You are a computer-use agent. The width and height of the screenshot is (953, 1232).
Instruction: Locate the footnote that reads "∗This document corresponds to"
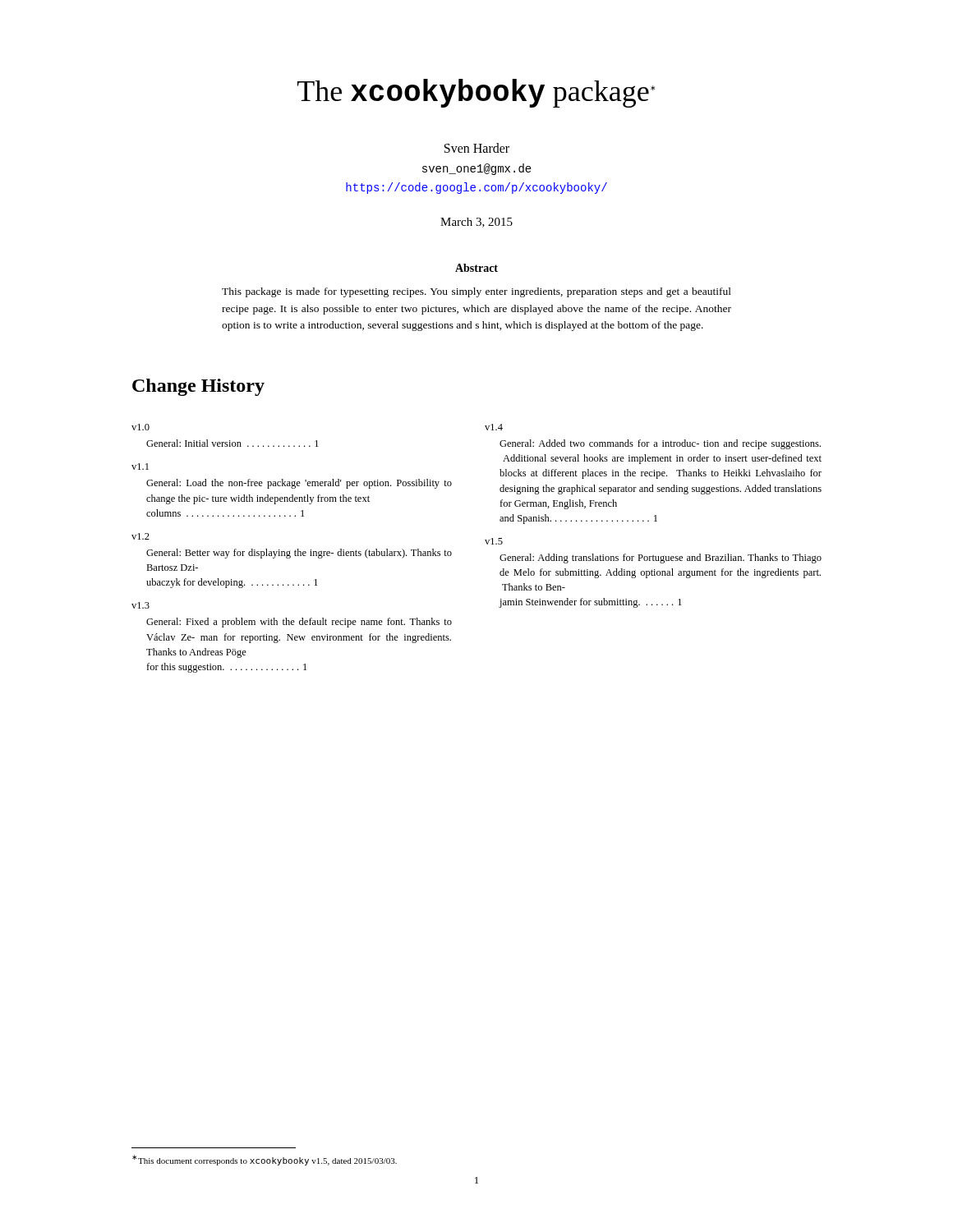[x=265, y=1160]
